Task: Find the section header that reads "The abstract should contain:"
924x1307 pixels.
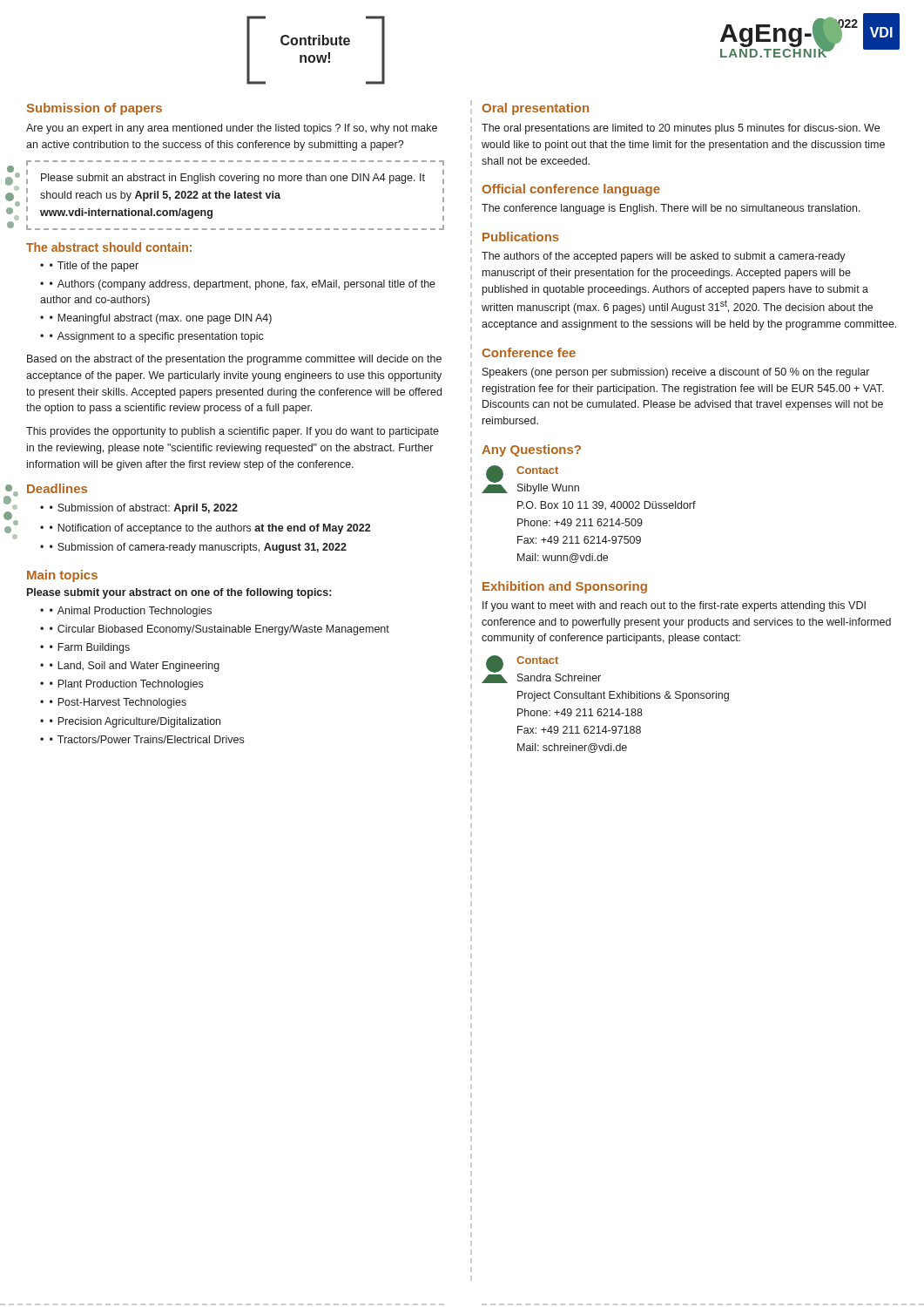Action: click(109, 247)
